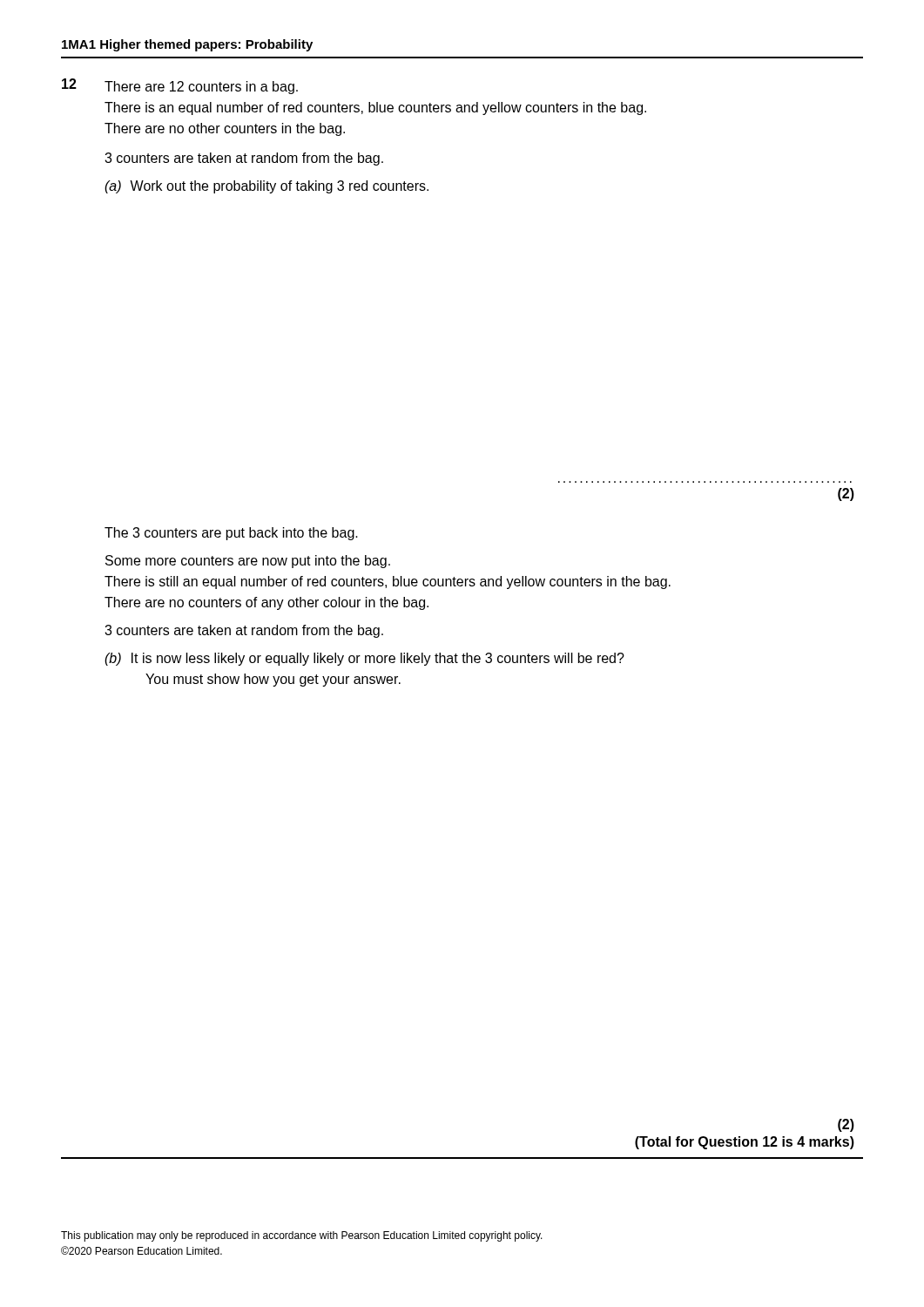Find the passage starting "(2) (Total for"
Viewport: 924px width, 1307px height.
click(x=846, y=1125)
